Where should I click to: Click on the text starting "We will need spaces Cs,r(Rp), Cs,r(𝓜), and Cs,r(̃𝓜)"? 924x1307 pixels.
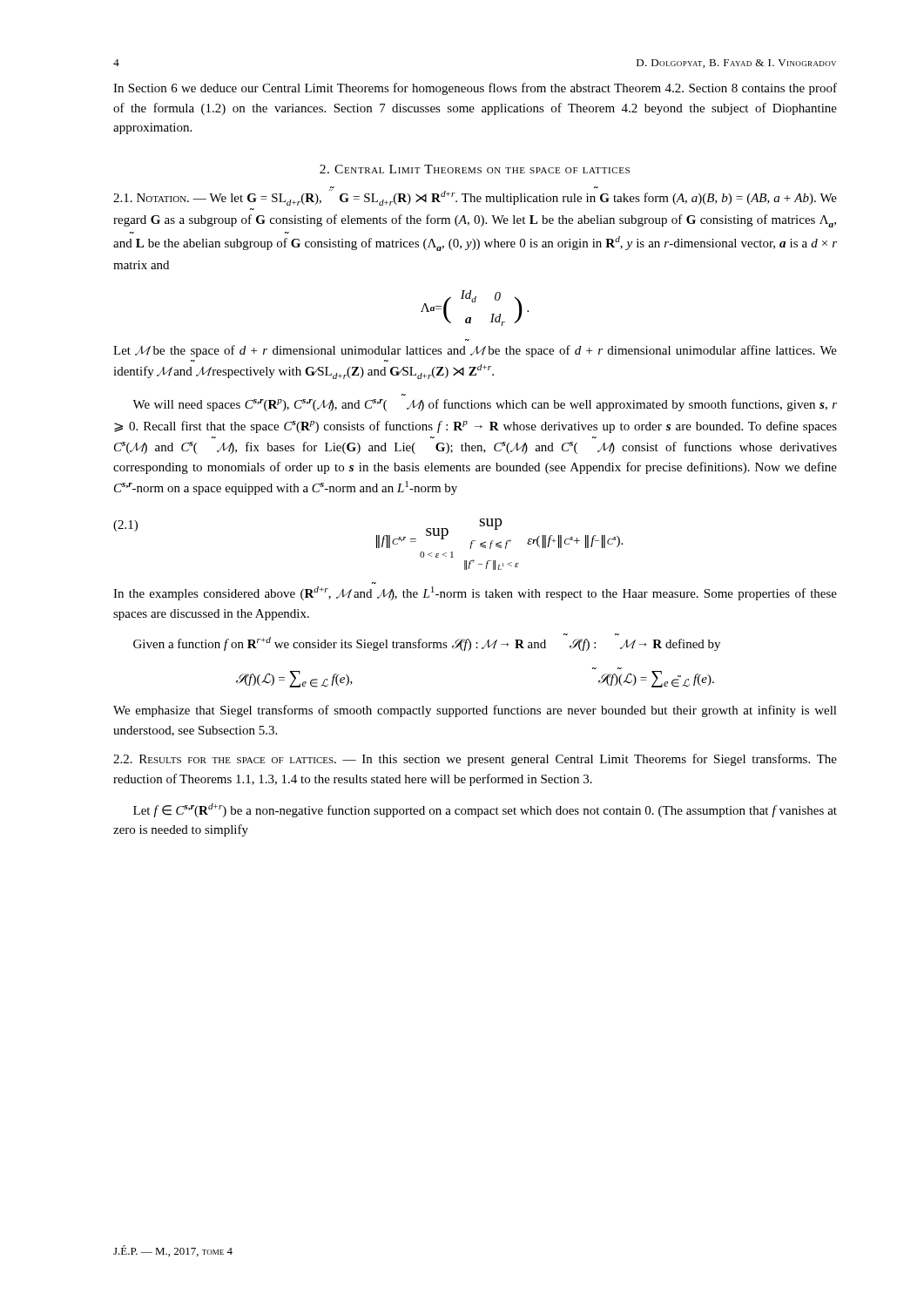coord(475,445)
